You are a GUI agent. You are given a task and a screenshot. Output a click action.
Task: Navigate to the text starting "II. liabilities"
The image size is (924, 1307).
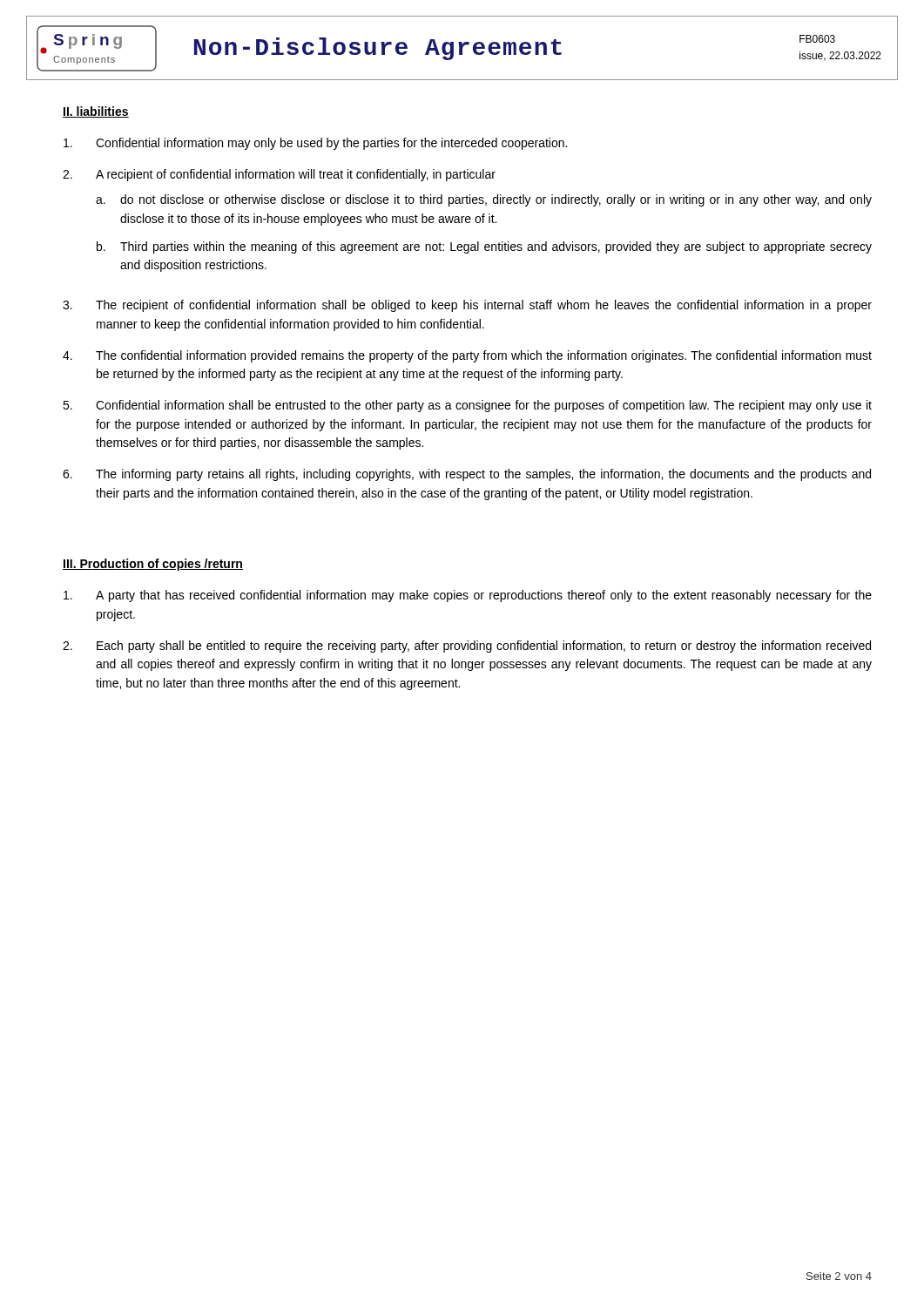96,112
